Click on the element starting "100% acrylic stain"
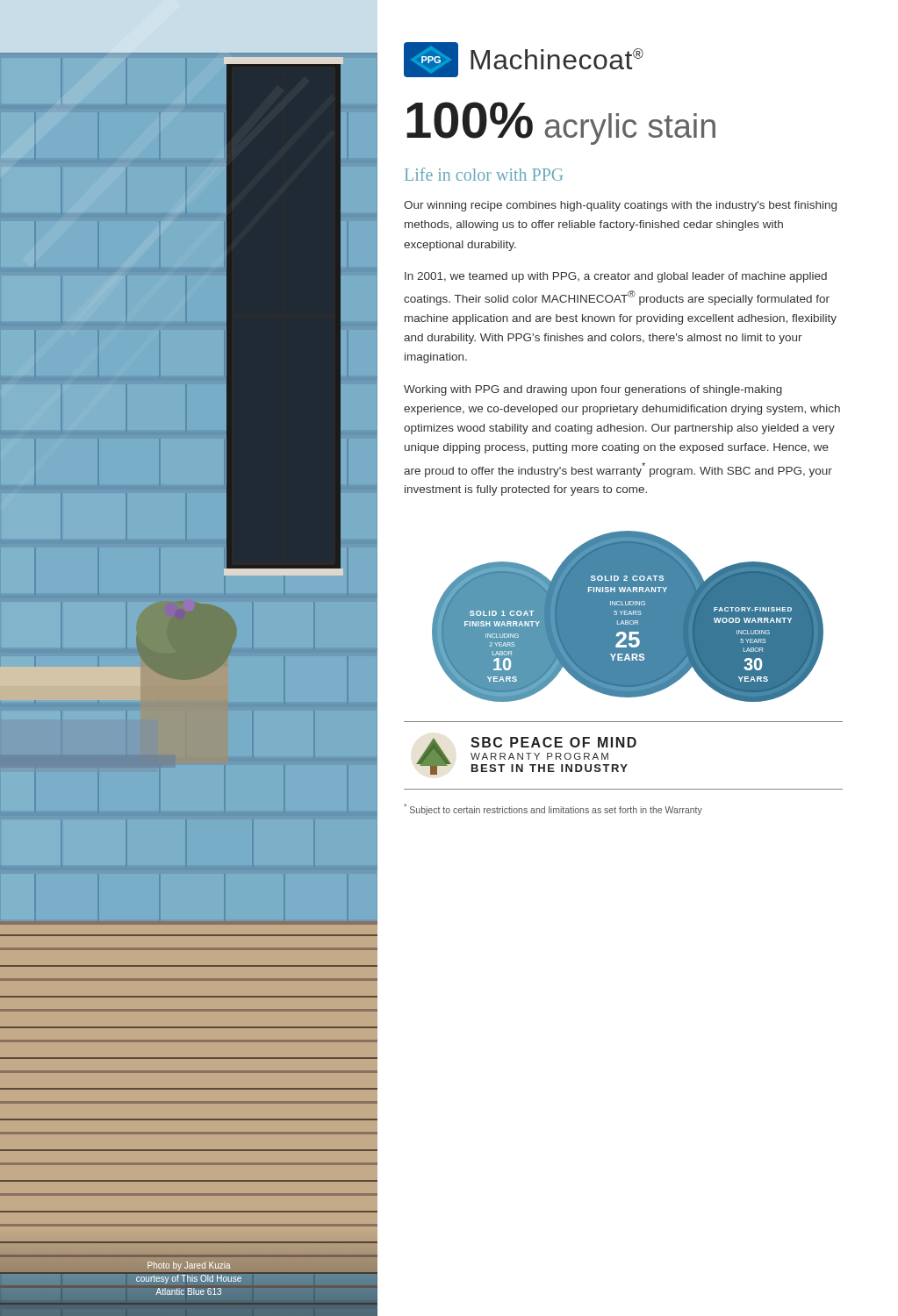This screenshot has height=1316, width=898. click(x=561, y=120)
